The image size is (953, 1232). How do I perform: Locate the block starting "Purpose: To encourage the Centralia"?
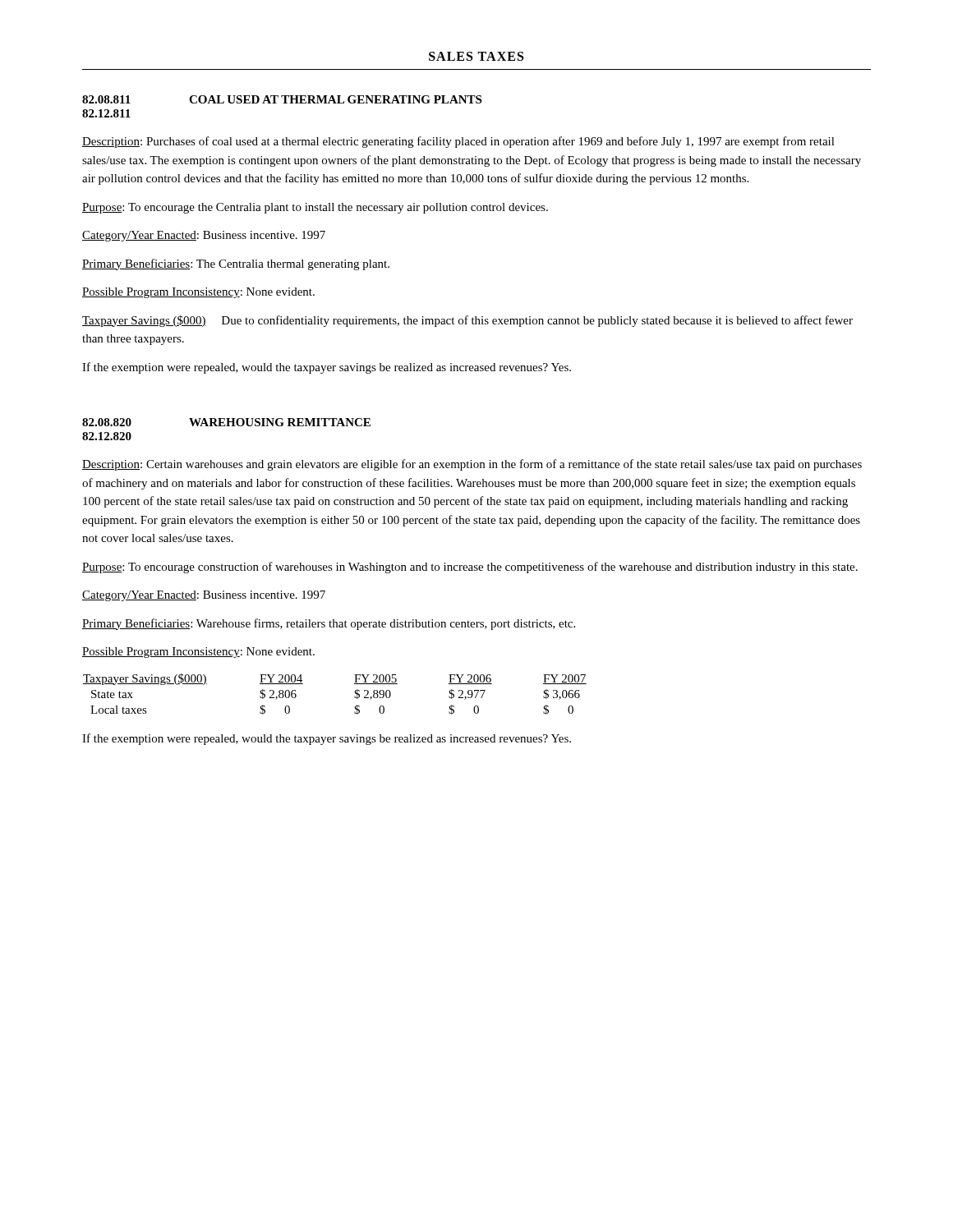click(x=315, y=207)
